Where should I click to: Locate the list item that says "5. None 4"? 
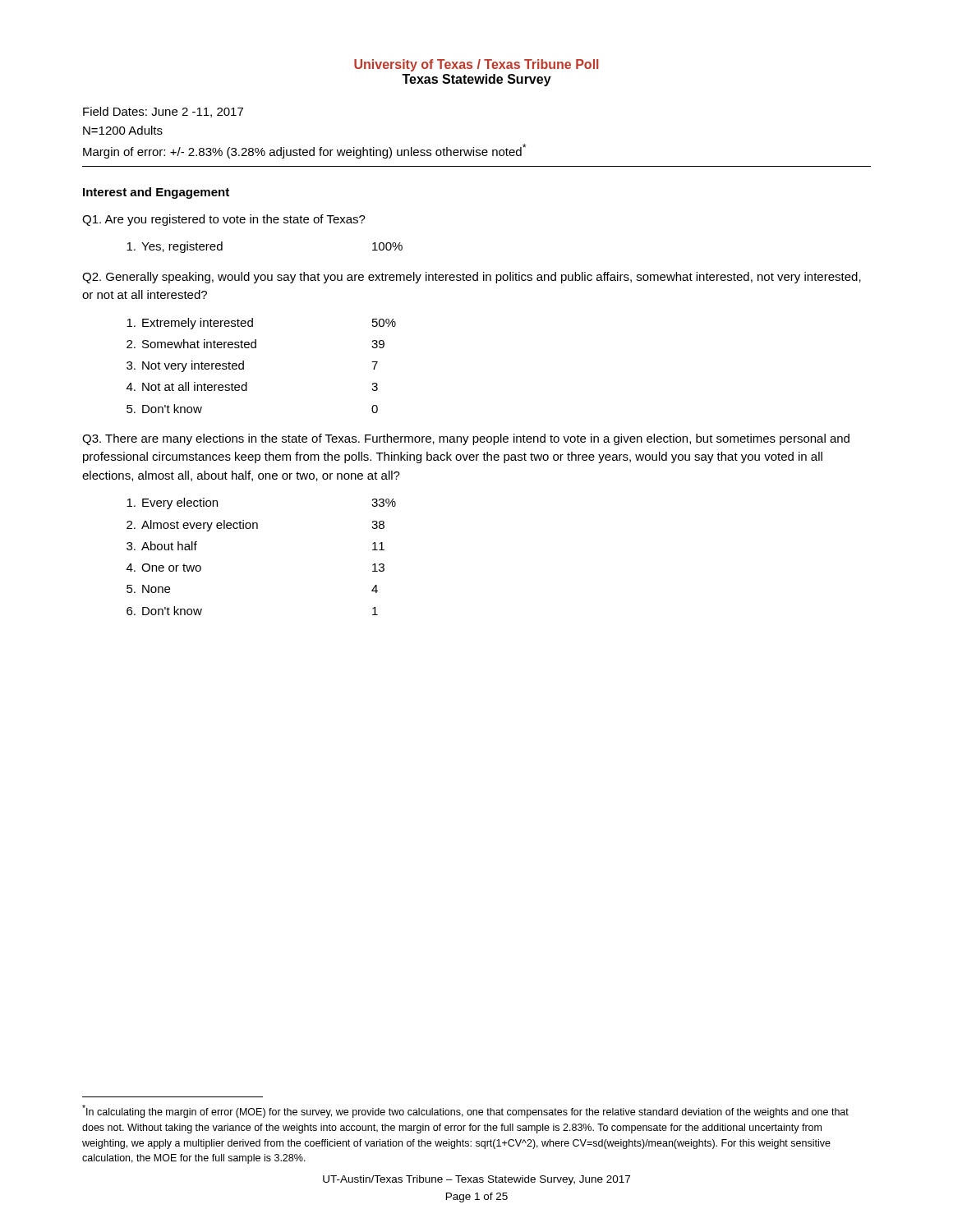[x=146, y=588]
